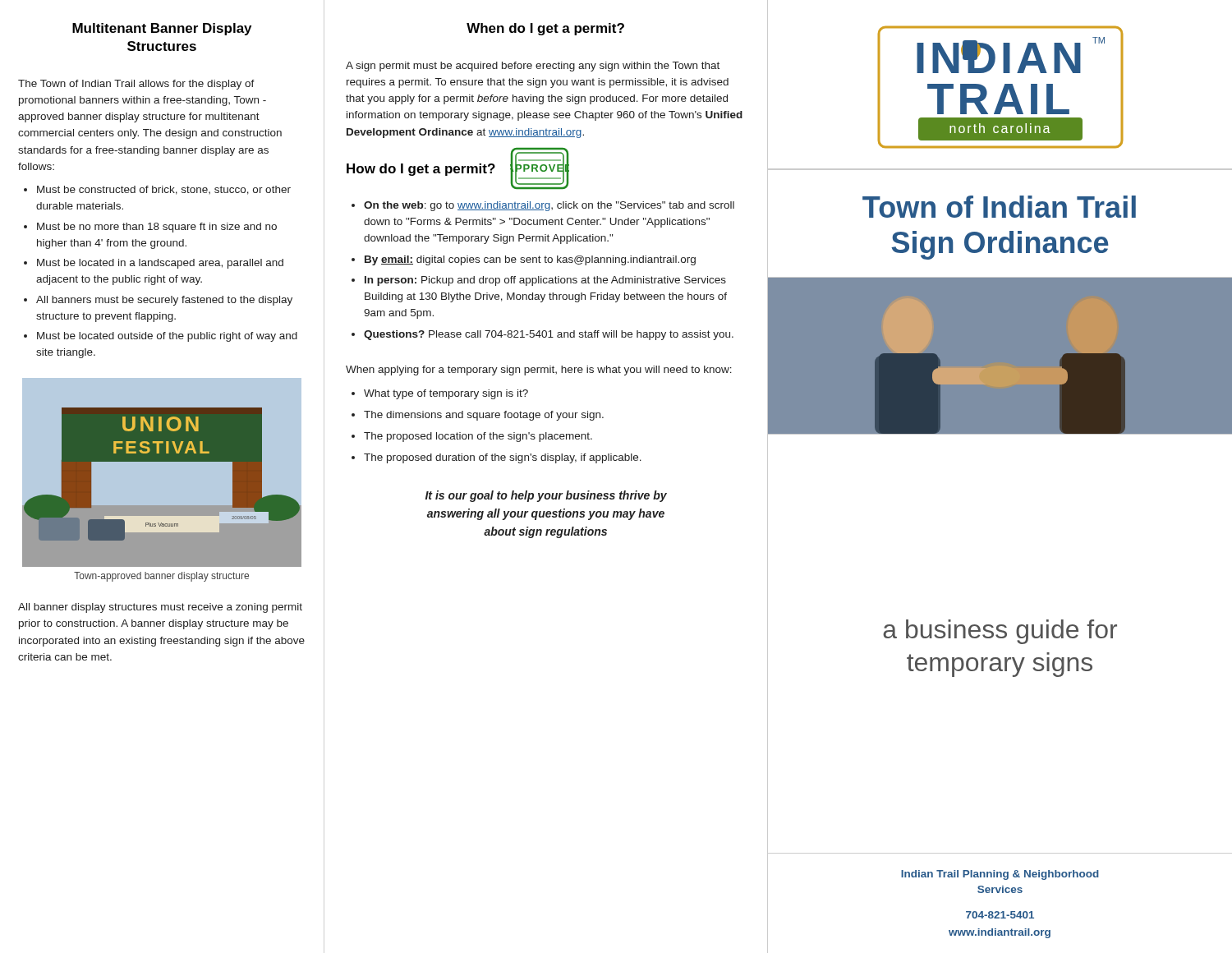The width and height of the screenshot is (1232, 953).
Task: Point to the block beginning "Must be located in a landscaped"
Action: (x=160, y=271)
